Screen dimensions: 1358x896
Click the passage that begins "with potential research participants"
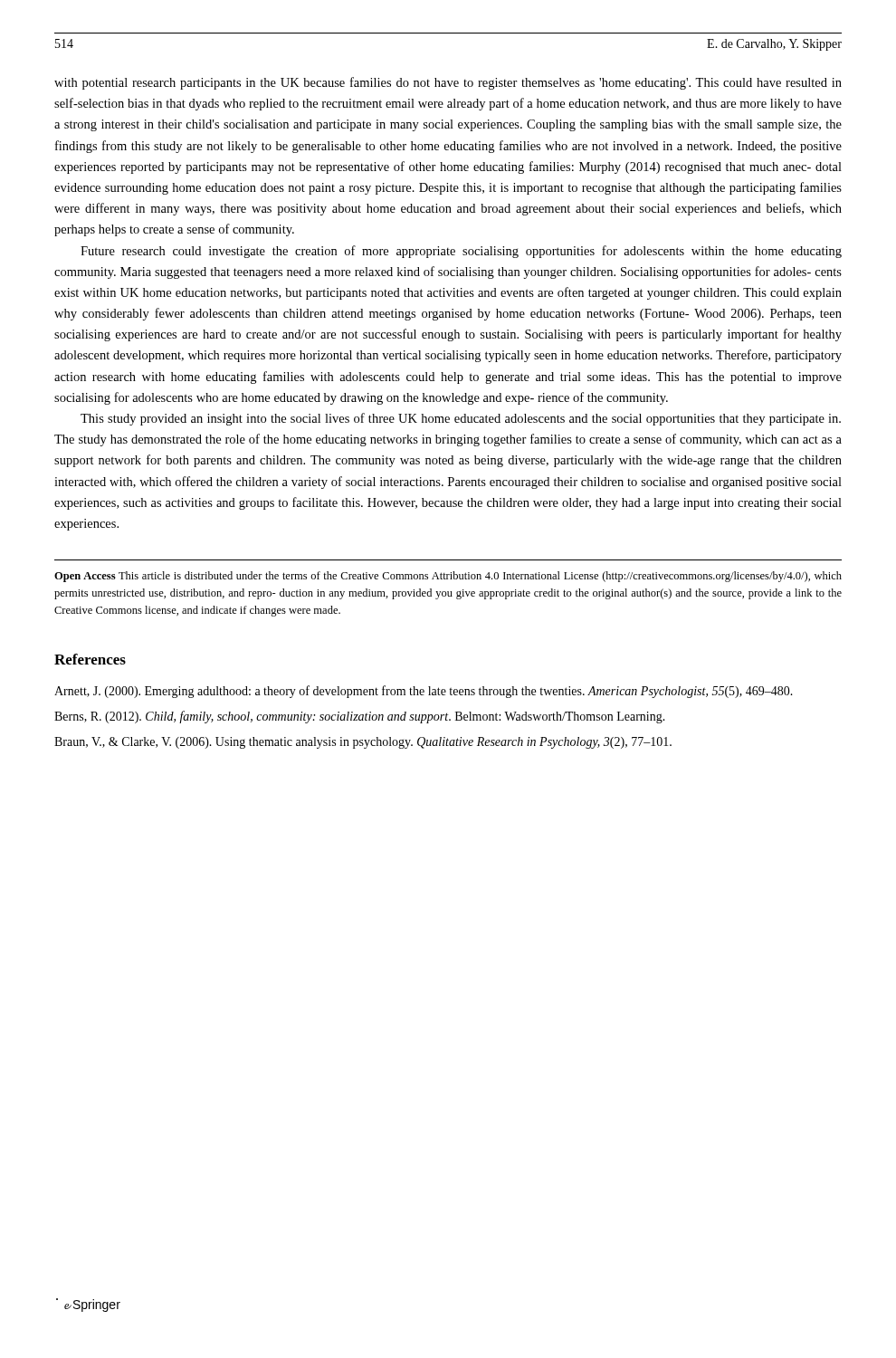coord(448,156)
